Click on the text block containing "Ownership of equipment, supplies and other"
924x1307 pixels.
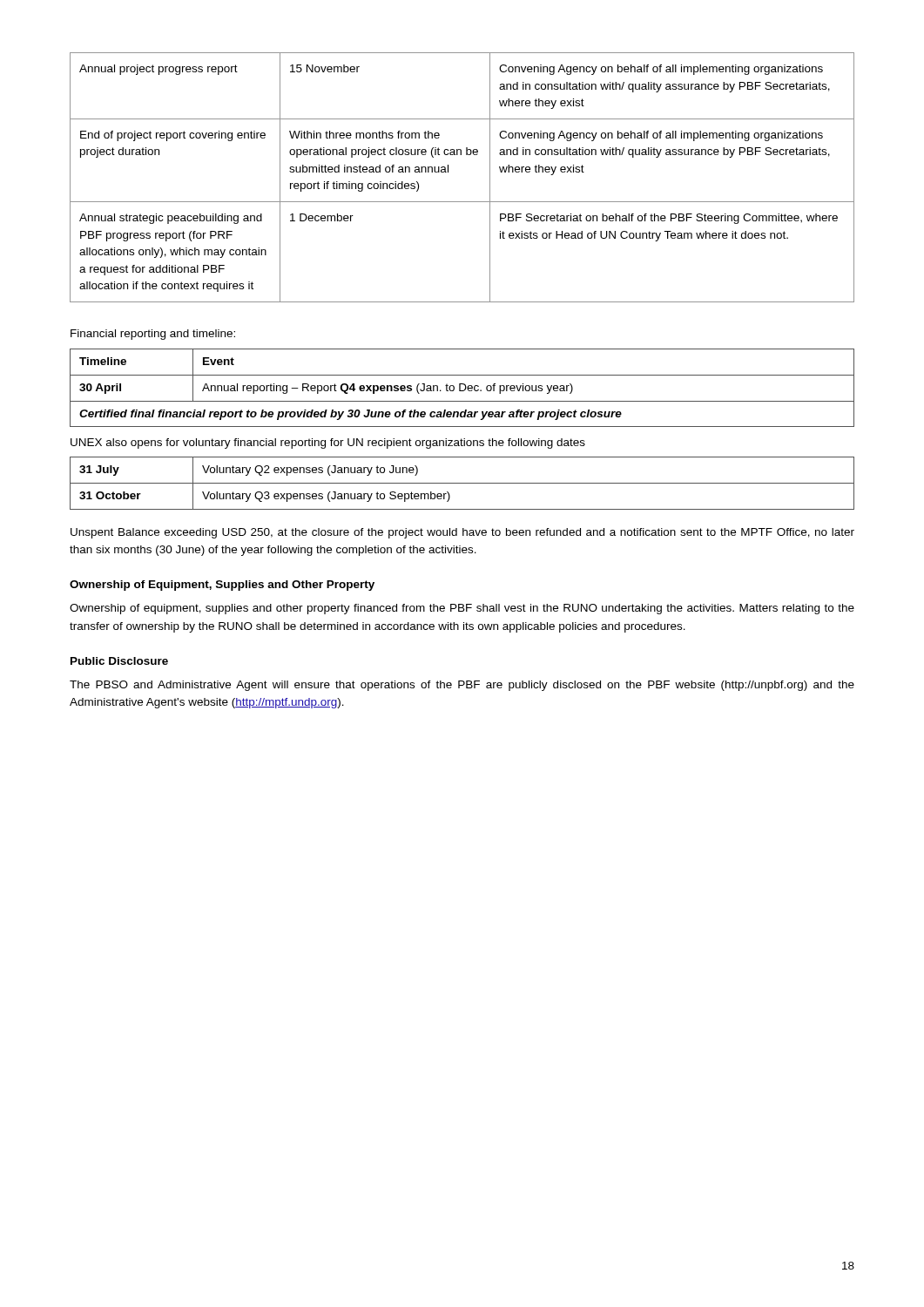[x=462, y=617]
